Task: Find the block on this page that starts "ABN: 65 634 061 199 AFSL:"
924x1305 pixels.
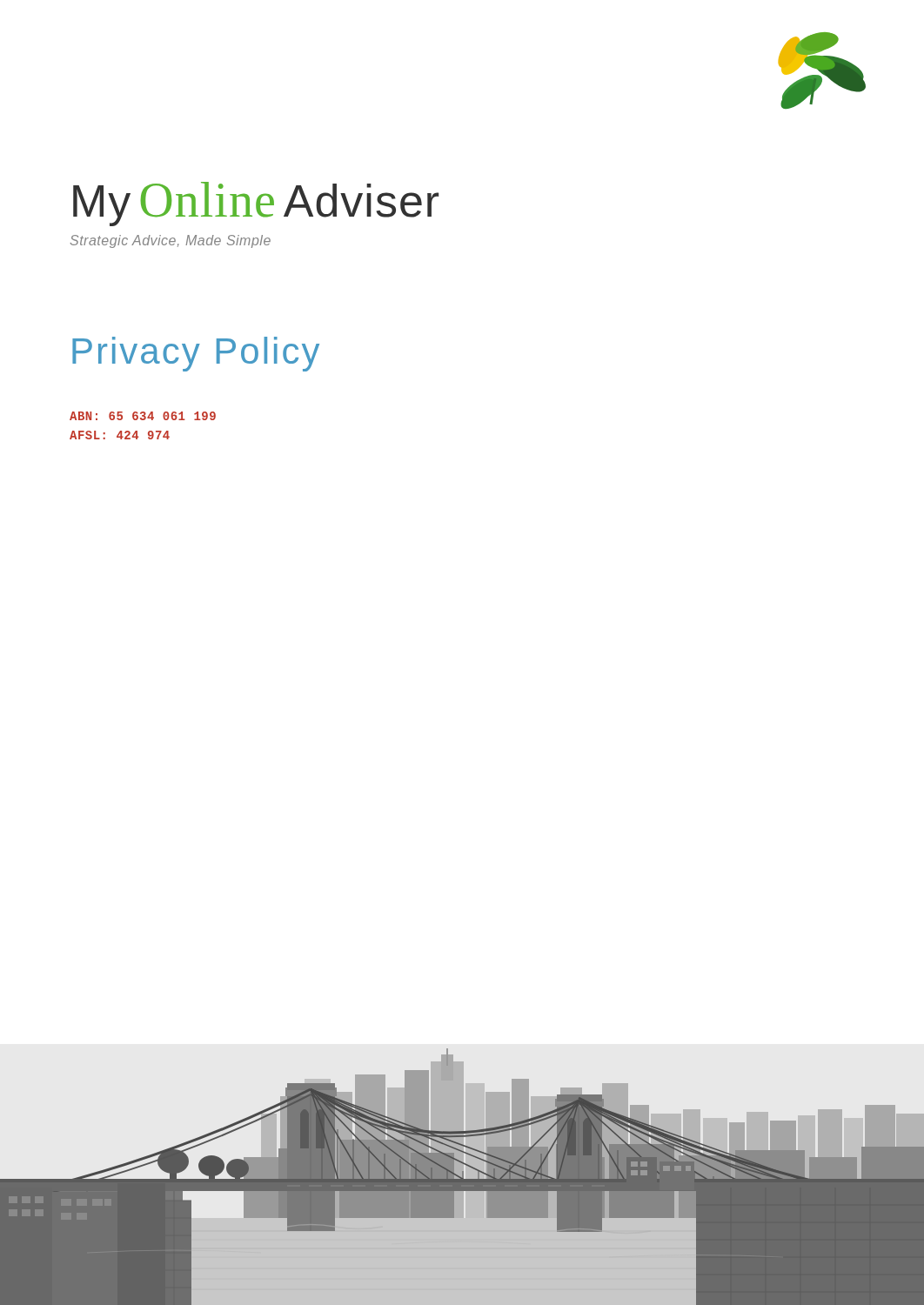Action: 143,427
